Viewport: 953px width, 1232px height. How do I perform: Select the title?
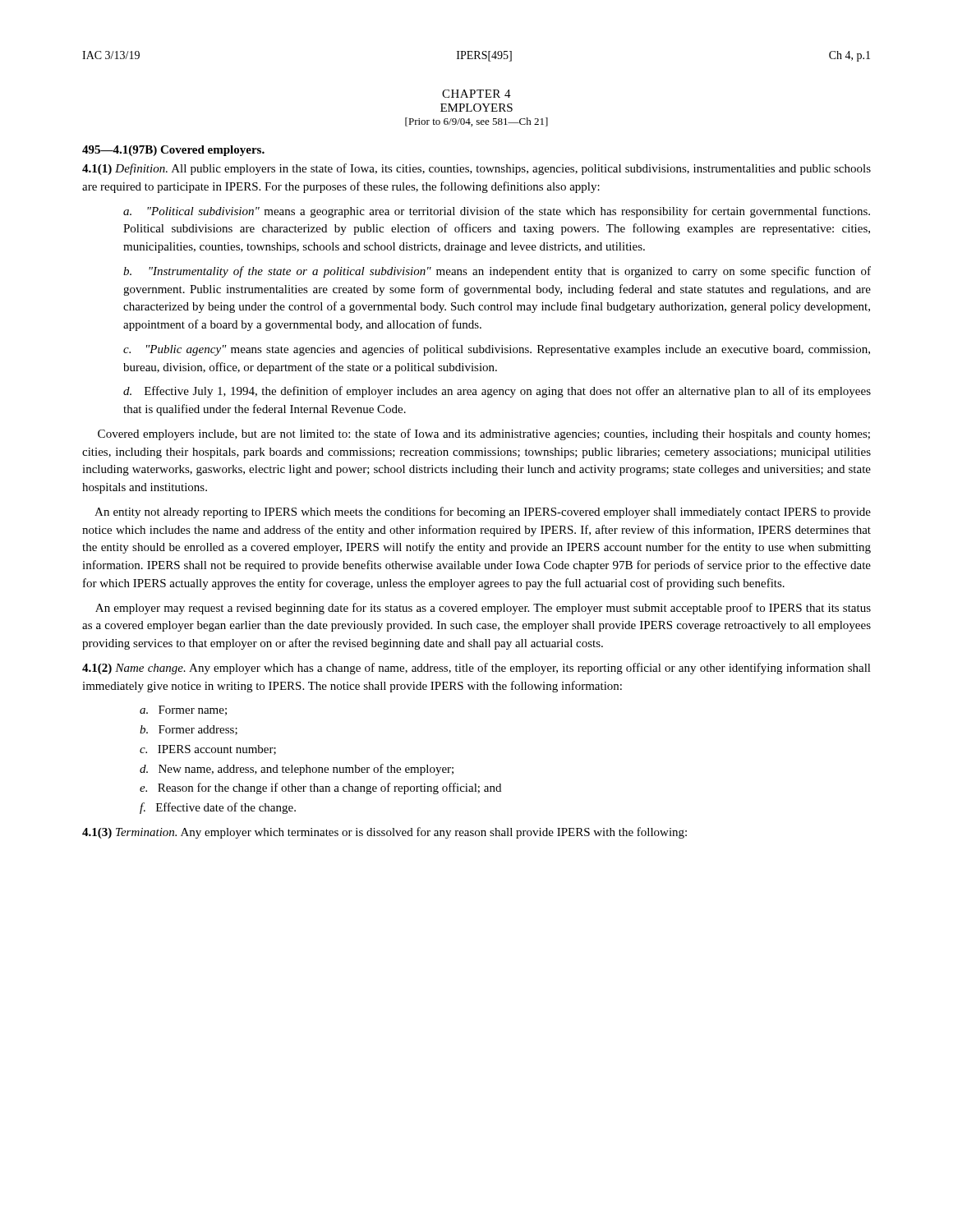pos(476,108)
